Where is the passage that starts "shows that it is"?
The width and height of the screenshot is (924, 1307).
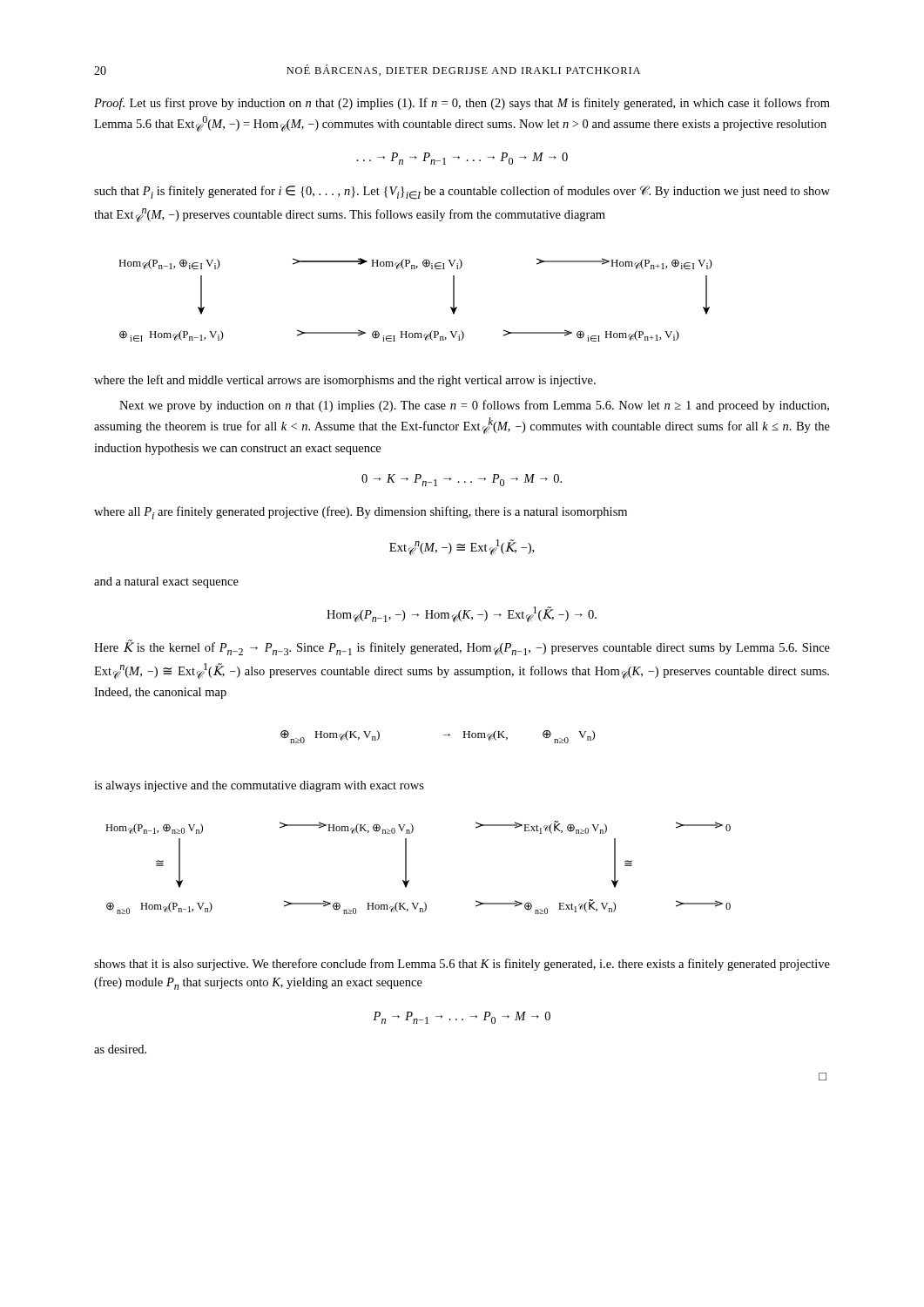point(462,975)
